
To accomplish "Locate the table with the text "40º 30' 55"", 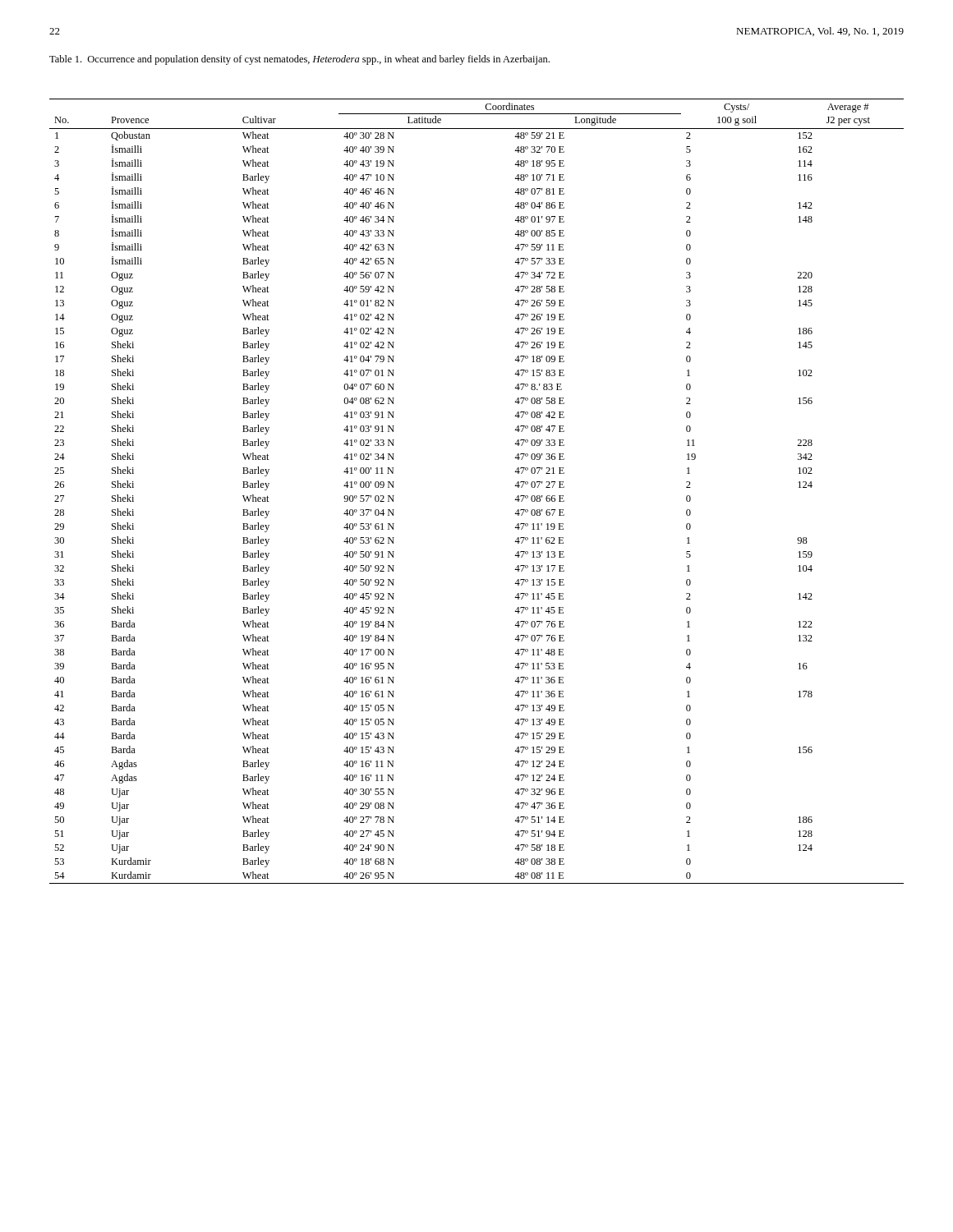I will (x=476, y=491).
